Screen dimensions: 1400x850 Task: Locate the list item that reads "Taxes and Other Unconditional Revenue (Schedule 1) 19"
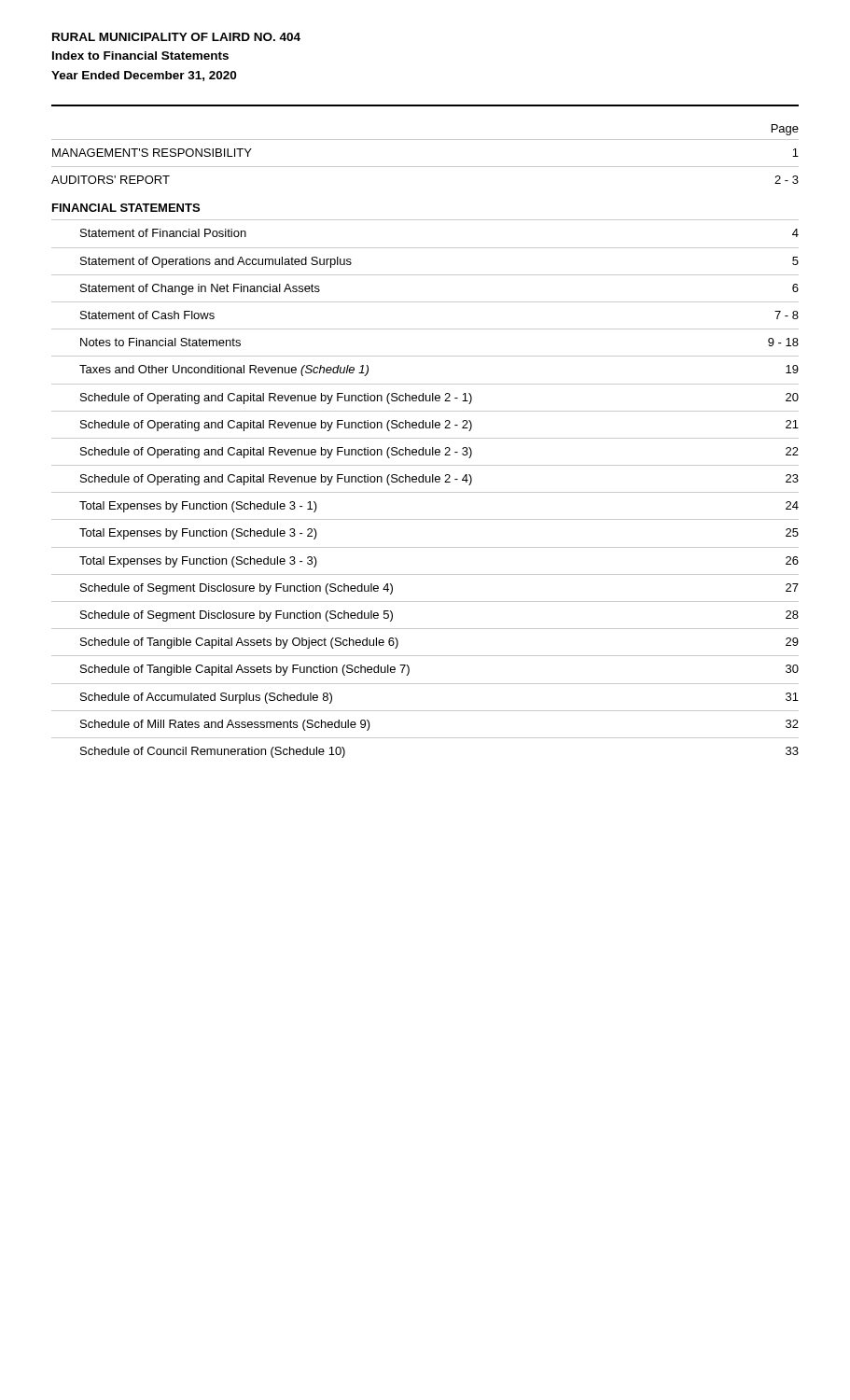coord(227,370)
